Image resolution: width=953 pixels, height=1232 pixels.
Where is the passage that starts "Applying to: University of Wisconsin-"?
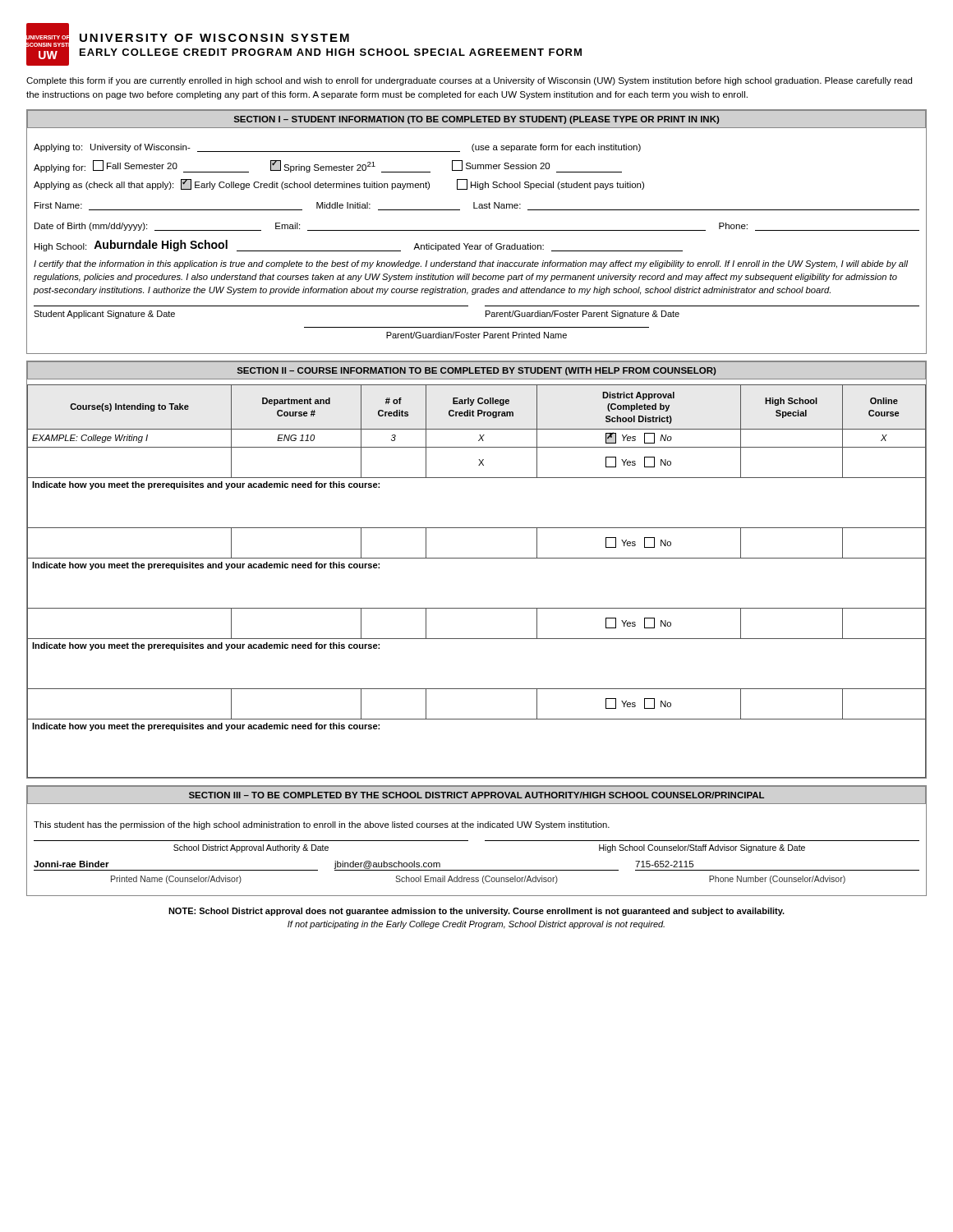[x=337, y=145]
